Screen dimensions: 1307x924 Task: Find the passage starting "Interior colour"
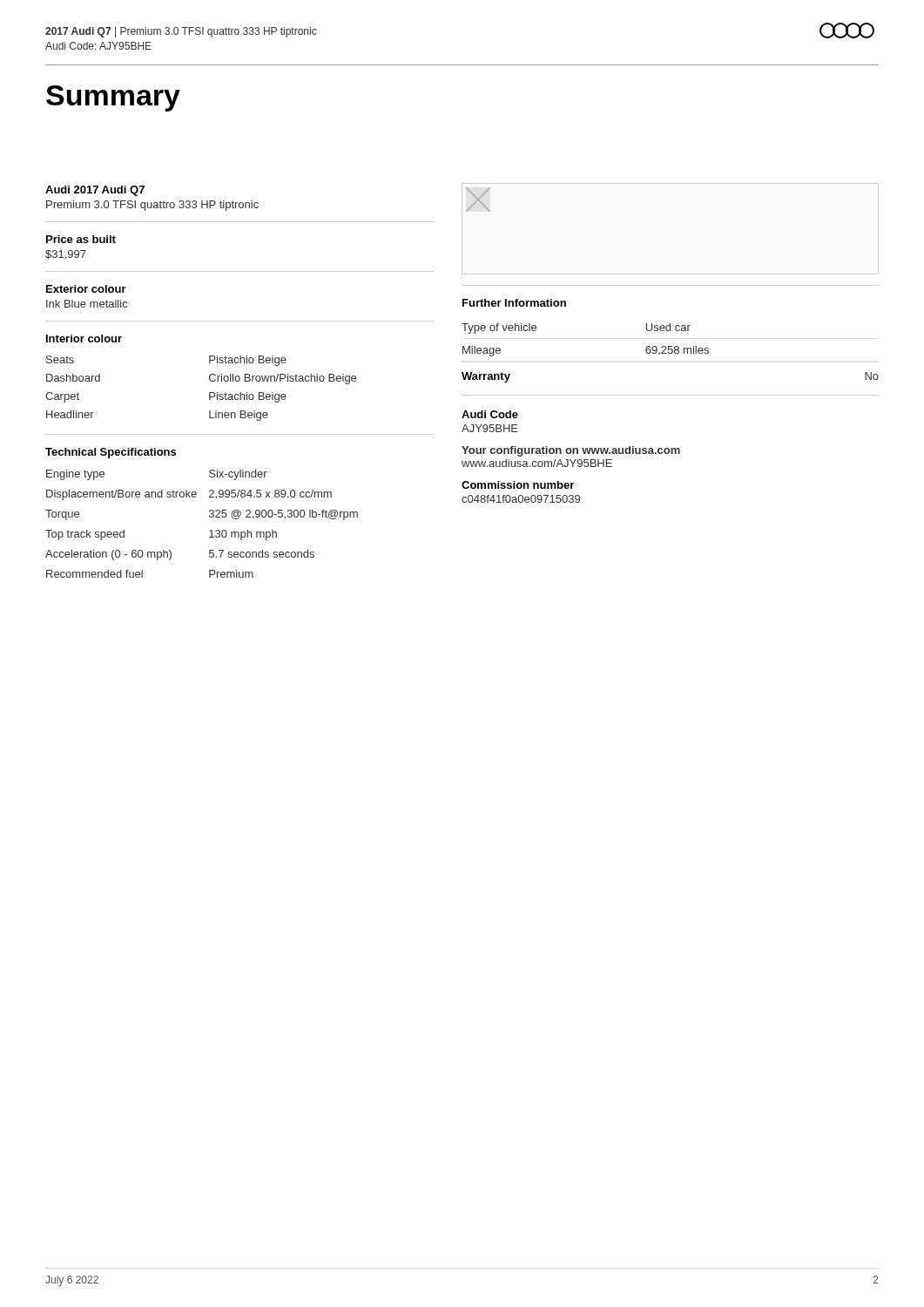(84, 339)
